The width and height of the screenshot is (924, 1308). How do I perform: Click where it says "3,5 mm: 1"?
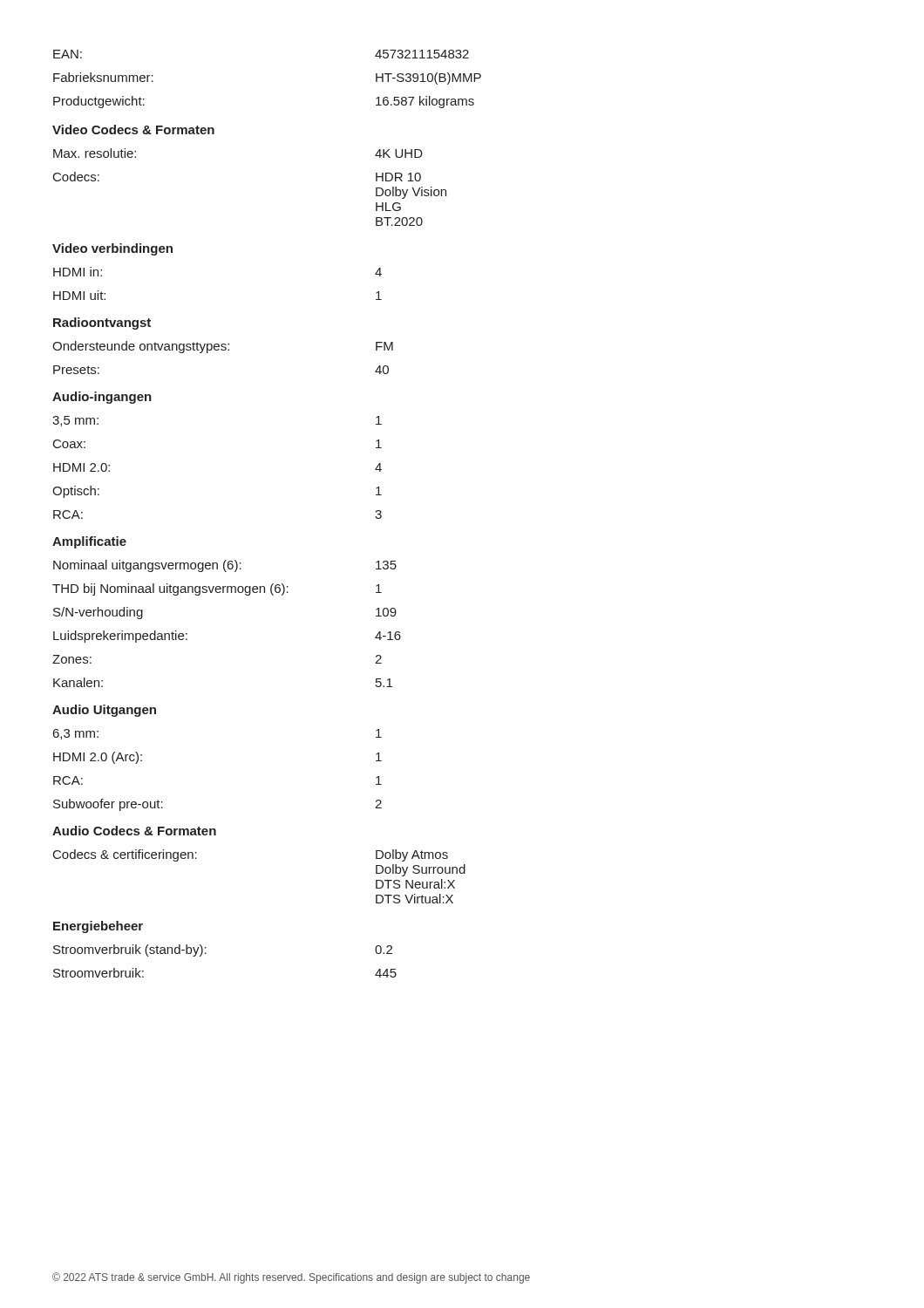pyautogui.click(x=80, y=421)
